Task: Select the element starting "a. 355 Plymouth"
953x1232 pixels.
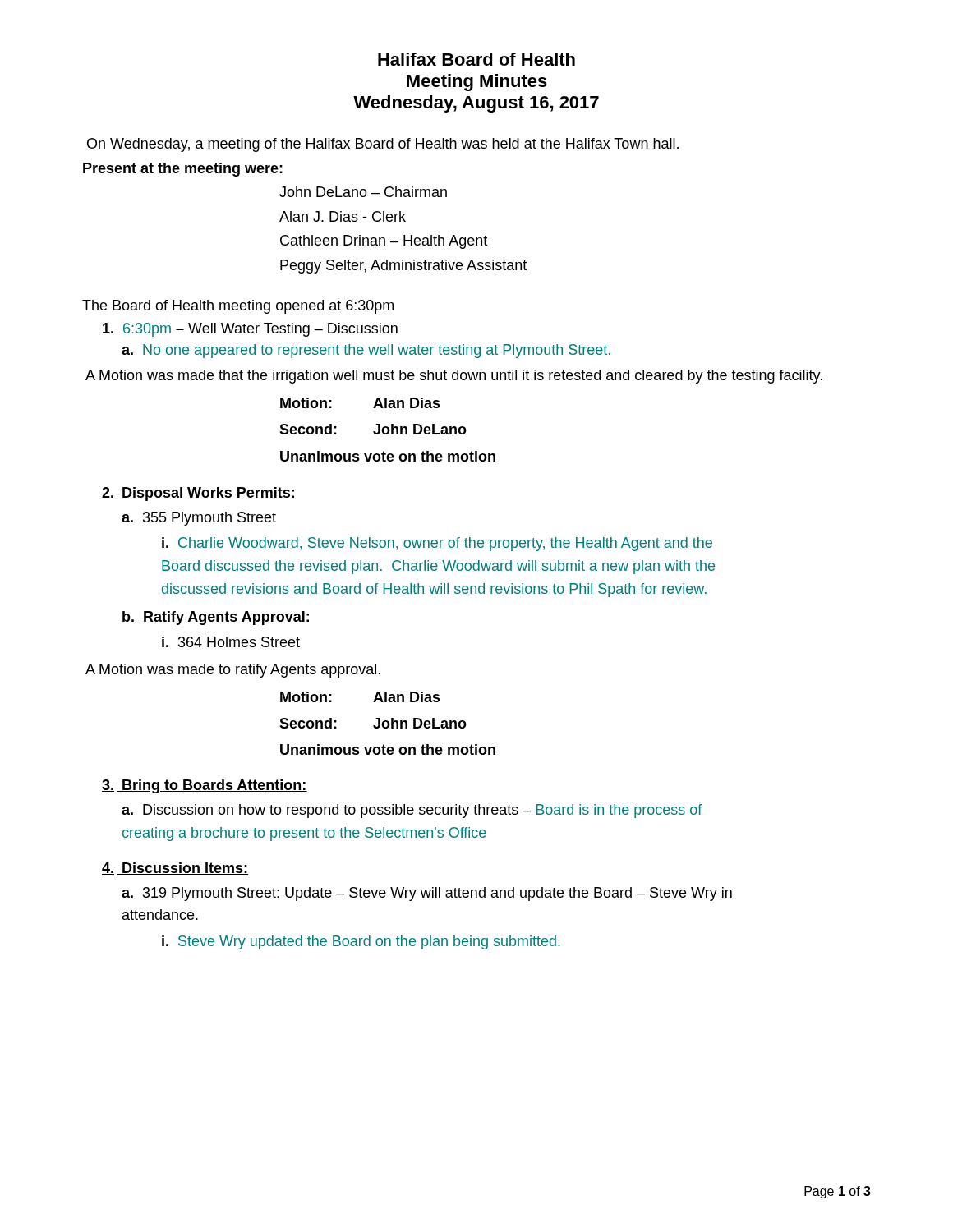Action: [x=199, y=517]
